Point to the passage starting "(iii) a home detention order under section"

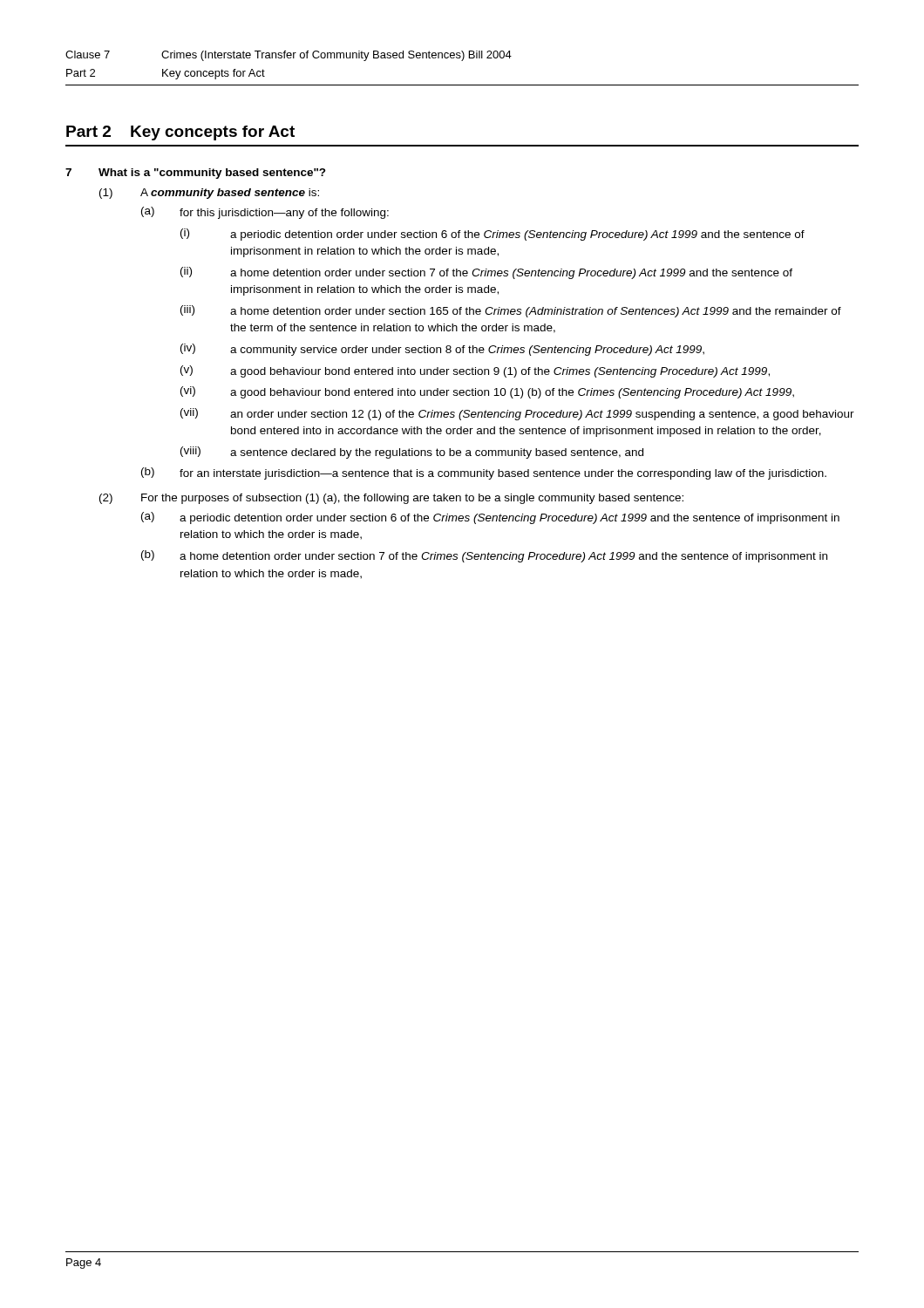pyautogui.click(x=519, y=319)
